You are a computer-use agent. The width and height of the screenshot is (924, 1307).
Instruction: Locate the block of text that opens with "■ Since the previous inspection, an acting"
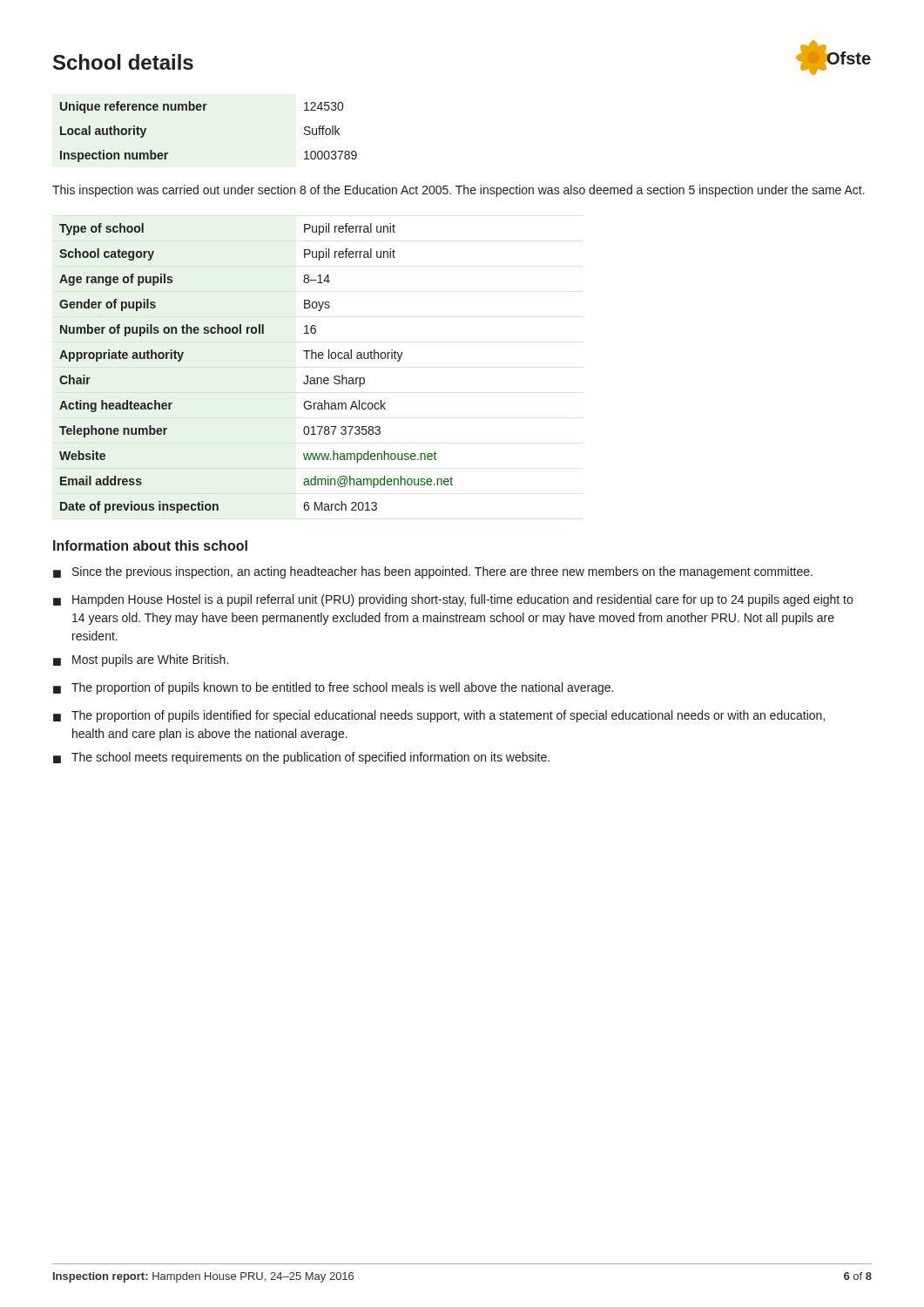pyautogui.click(x=457, y=574)
